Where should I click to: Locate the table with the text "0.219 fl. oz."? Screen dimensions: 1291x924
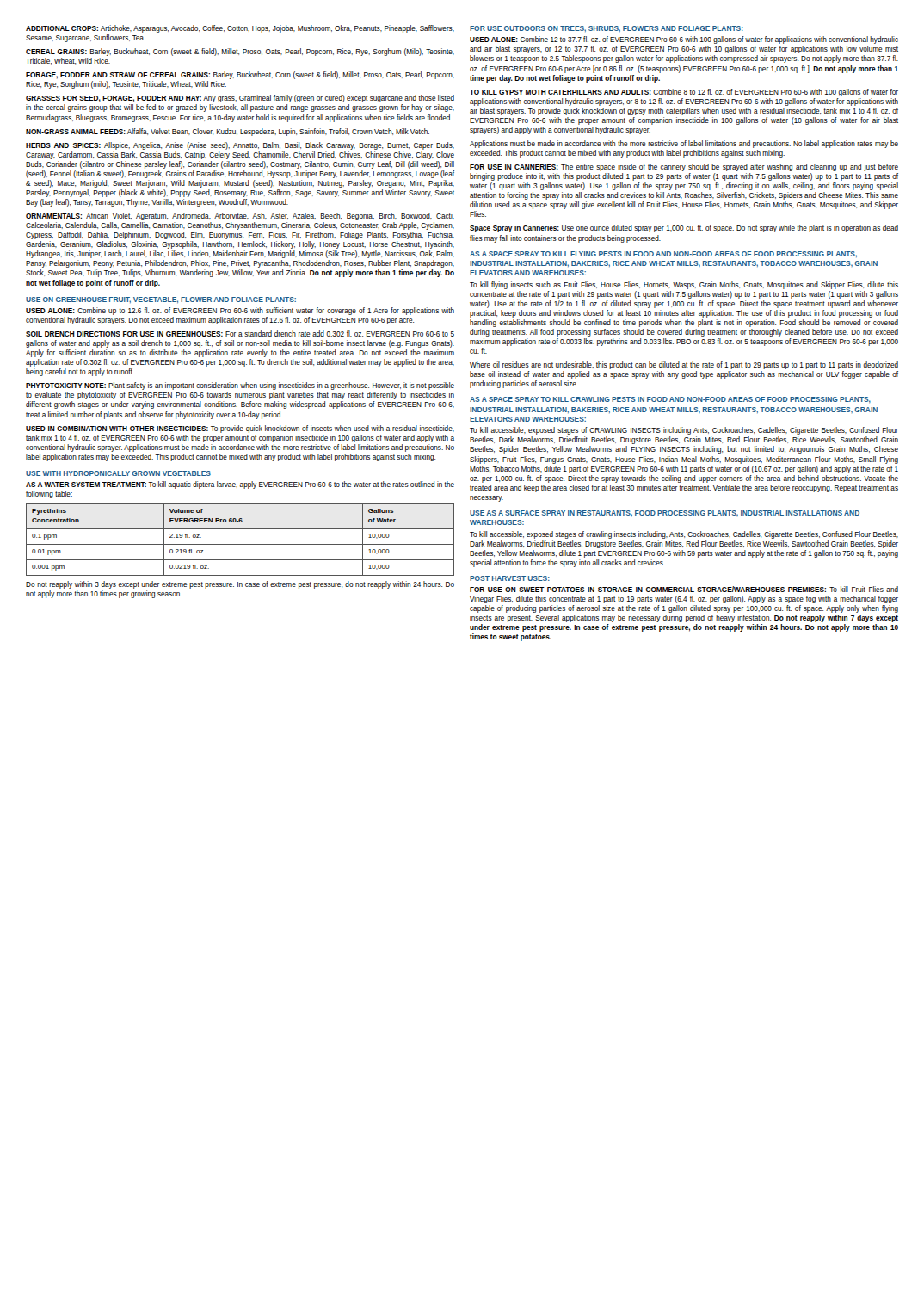[240, 540]
